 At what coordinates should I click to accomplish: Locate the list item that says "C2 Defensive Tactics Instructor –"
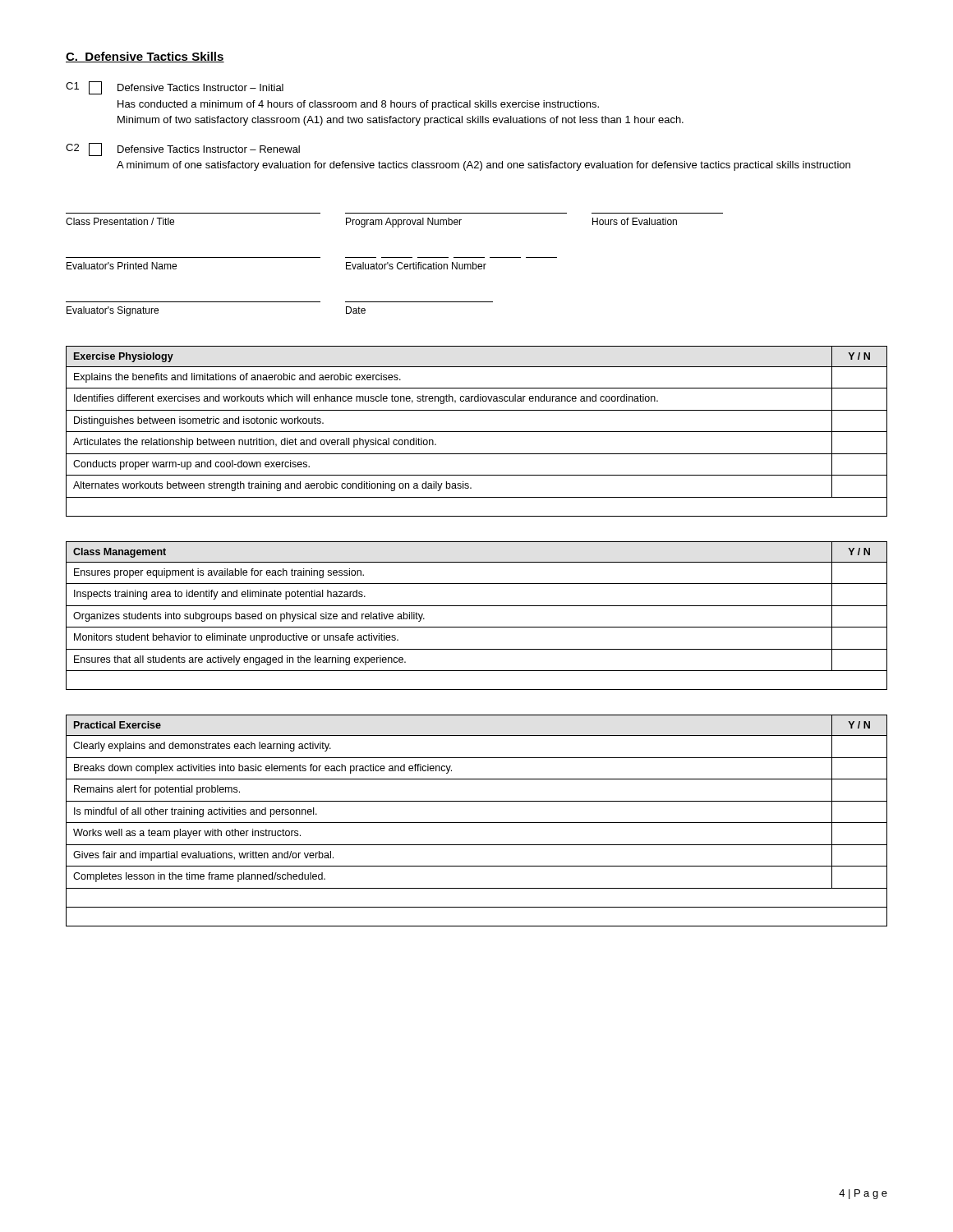click(x=476, y=157)
